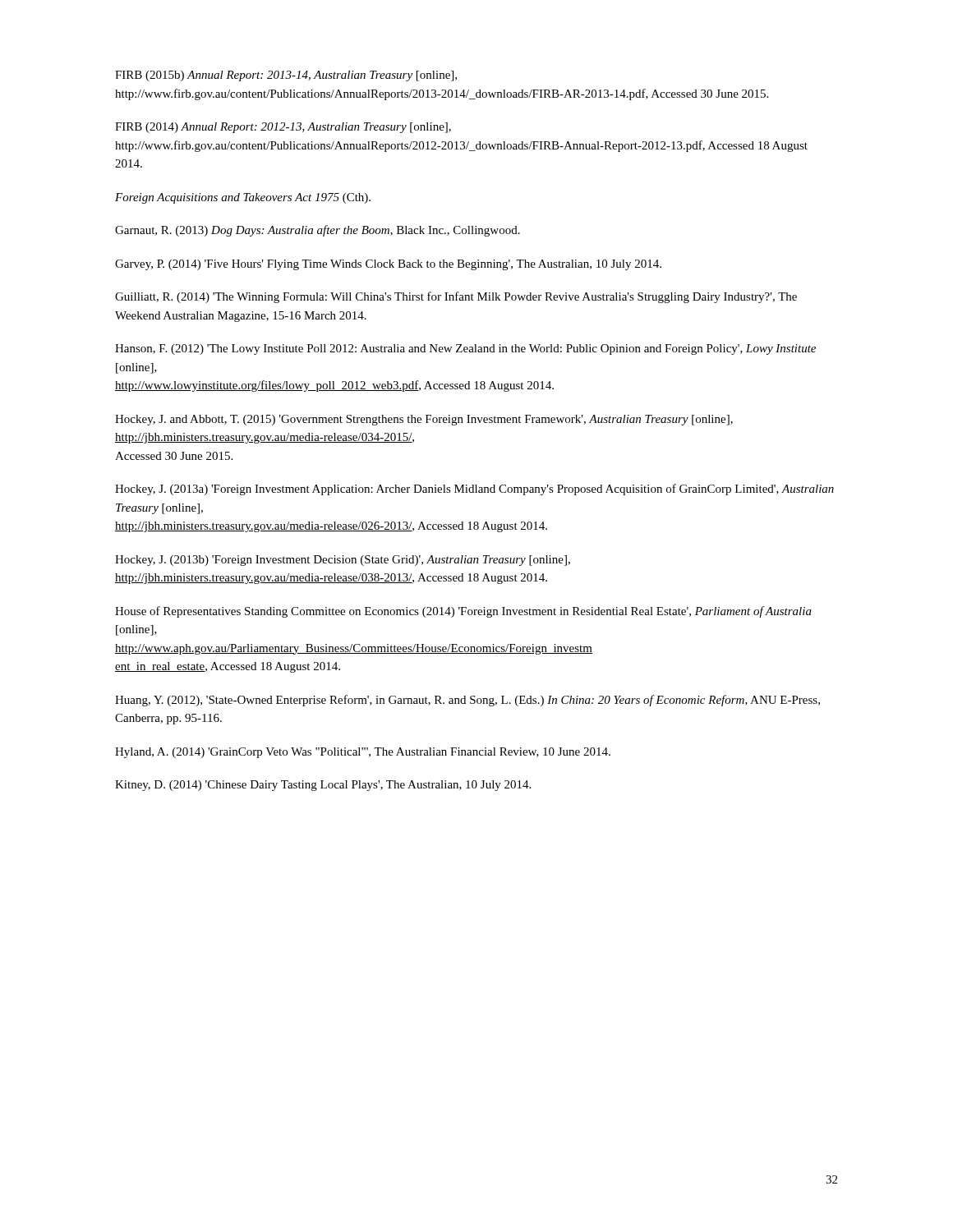Point to the region starting "Hockey, J. and Abbott, T. (2015) 'Government"
Image resolution: width=953 pixels, height=1232 pixels.
pos(424,437)
